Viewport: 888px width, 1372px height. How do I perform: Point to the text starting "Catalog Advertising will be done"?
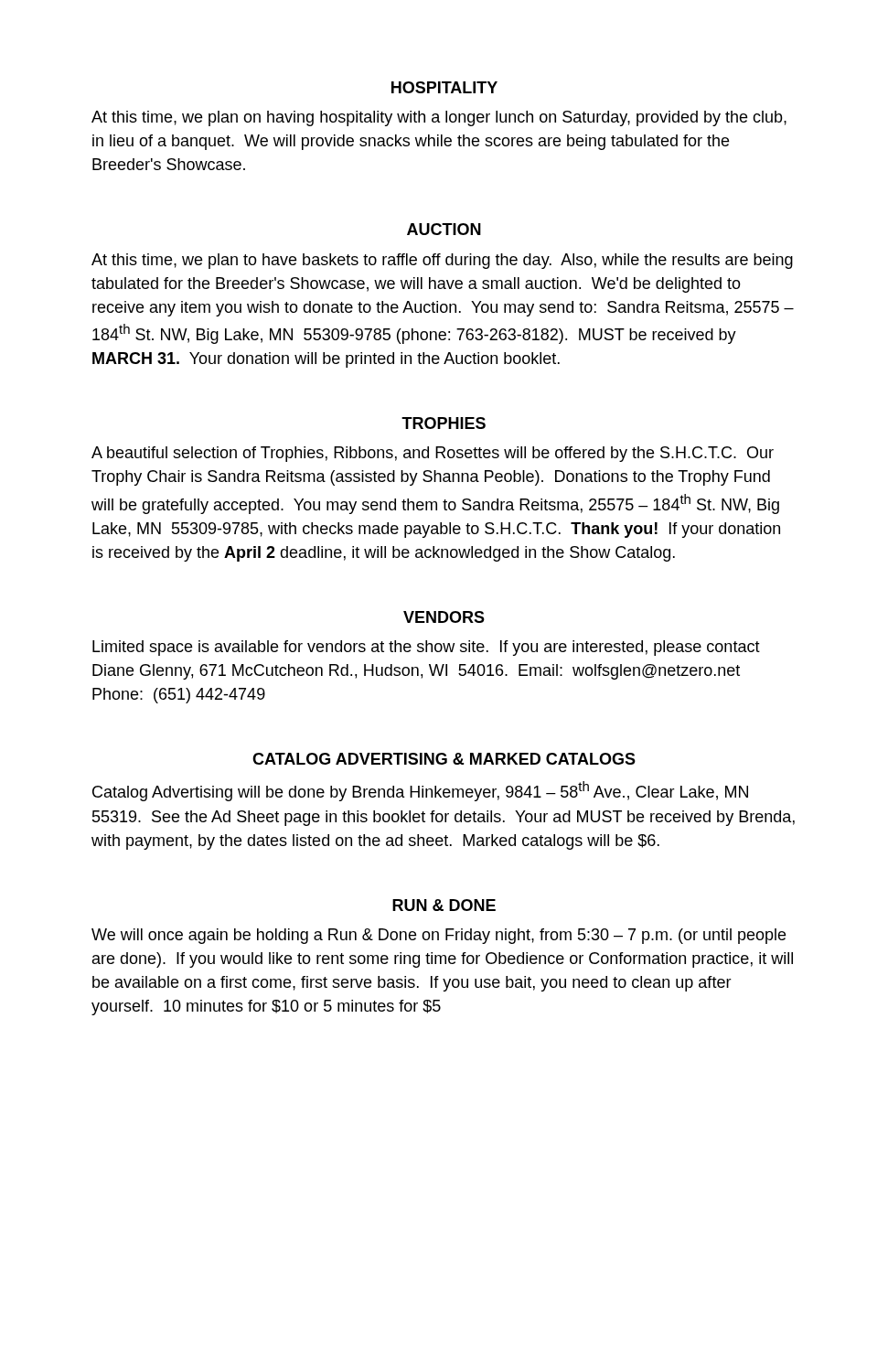coord(444,814)
